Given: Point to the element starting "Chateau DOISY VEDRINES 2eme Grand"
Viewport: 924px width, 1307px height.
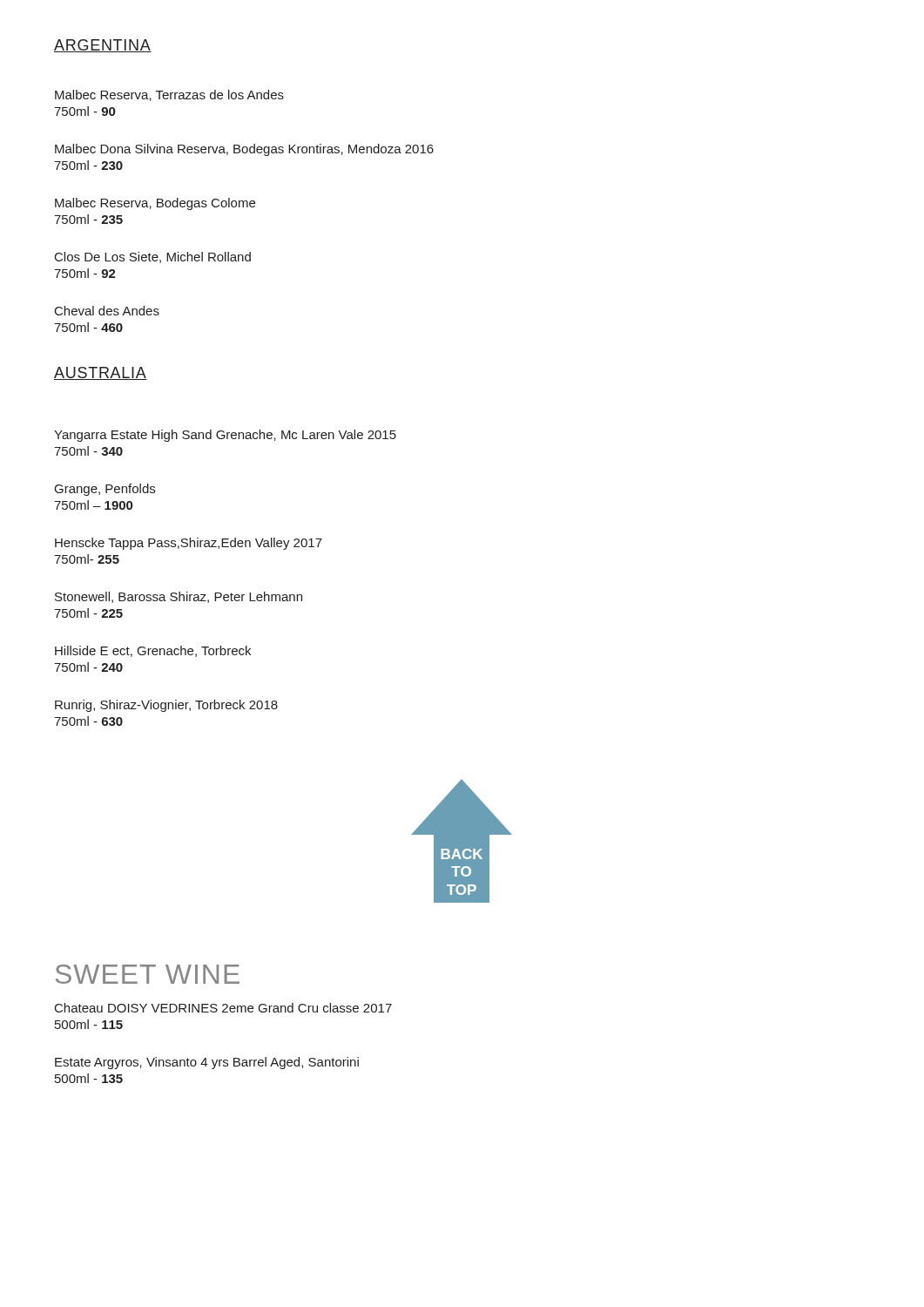Looking at the screenshot, I should point(223,1016).
